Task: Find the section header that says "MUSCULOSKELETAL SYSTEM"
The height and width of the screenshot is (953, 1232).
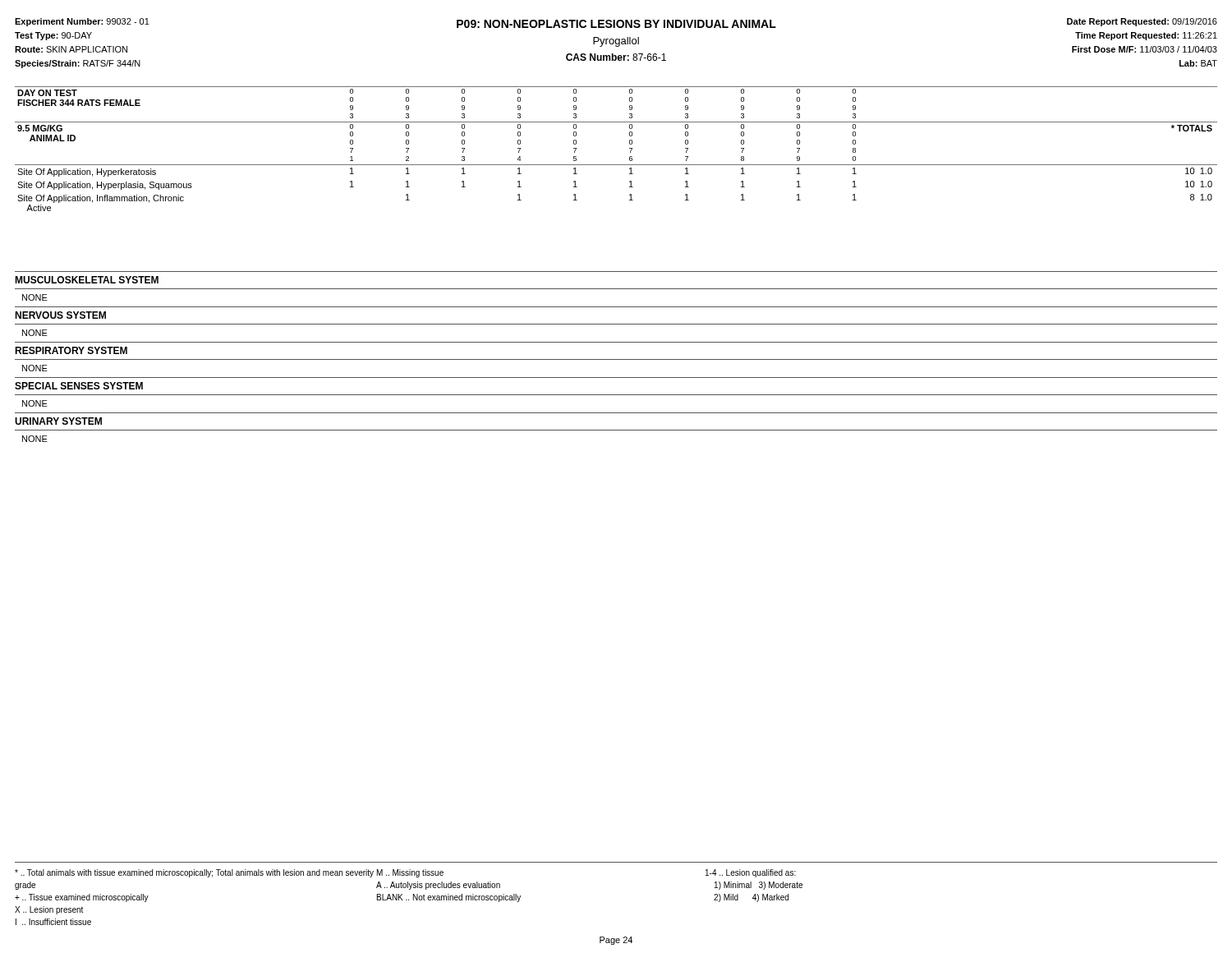Action: point(87,280)
